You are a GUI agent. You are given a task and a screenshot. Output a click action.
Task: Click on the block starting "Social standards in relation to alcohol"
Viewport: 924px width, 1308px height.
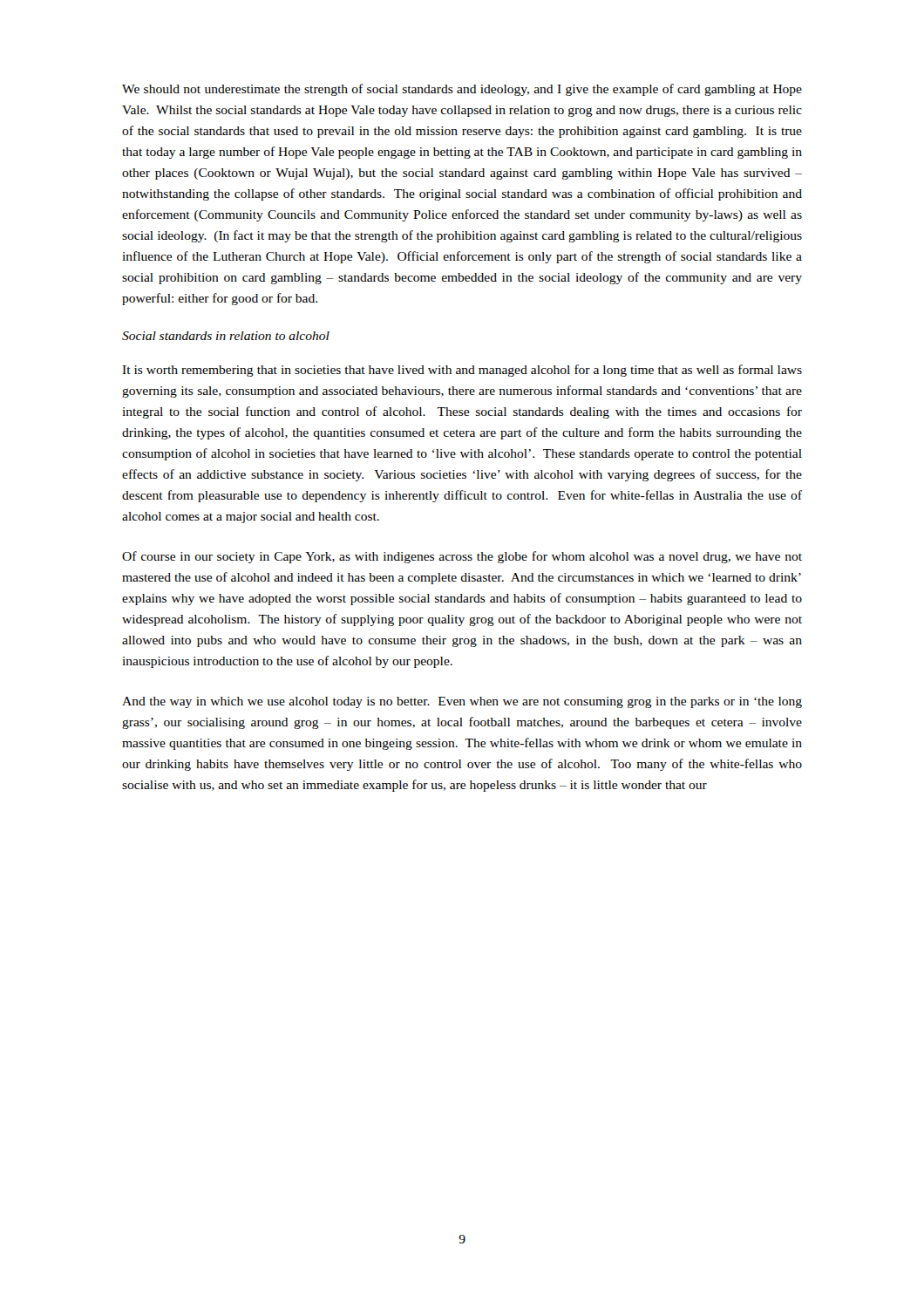pyautogui.click(x=226, y=335)
